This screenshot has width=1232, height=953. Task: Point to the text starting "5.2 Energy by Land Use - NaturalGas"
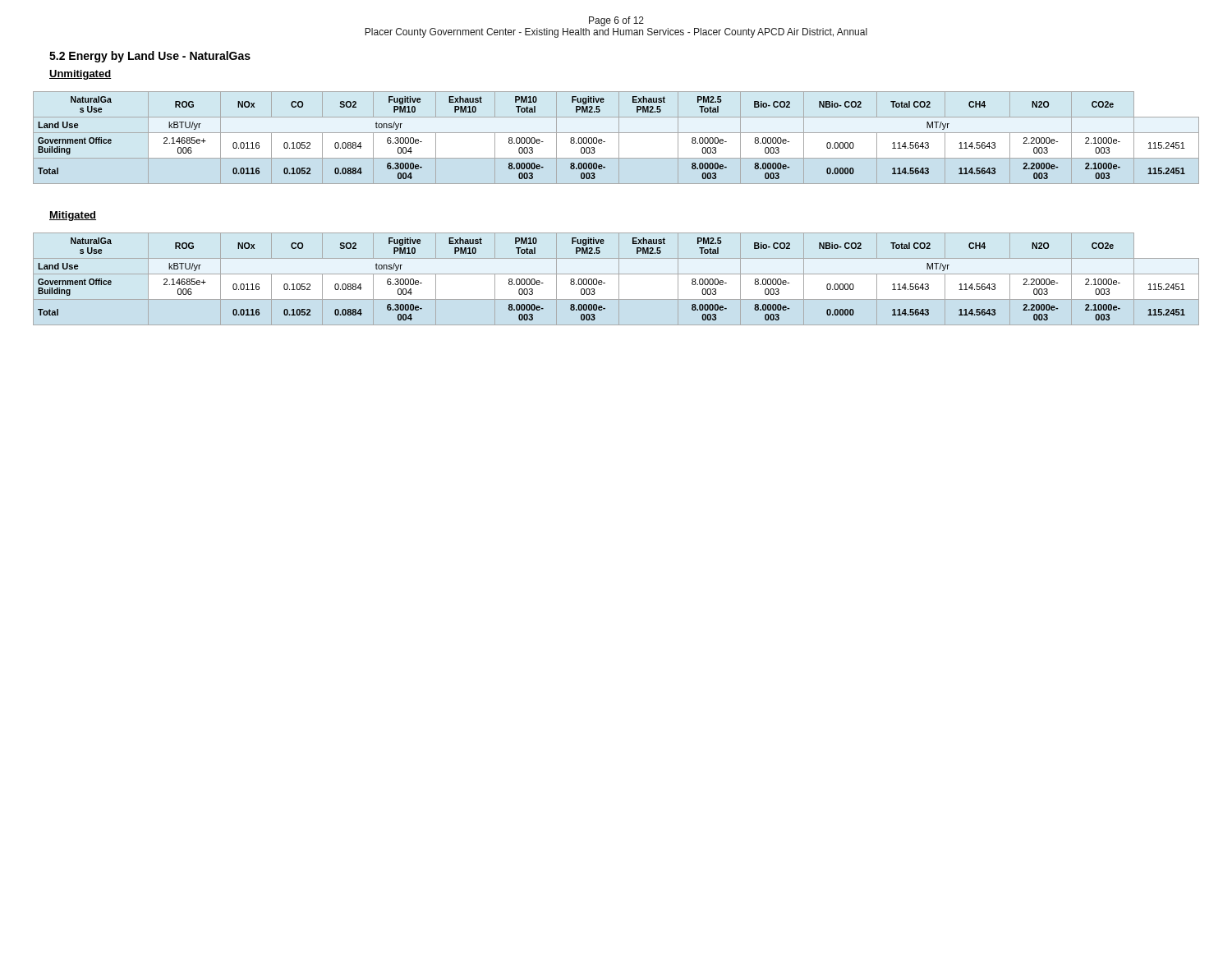[x=150, y=56]
